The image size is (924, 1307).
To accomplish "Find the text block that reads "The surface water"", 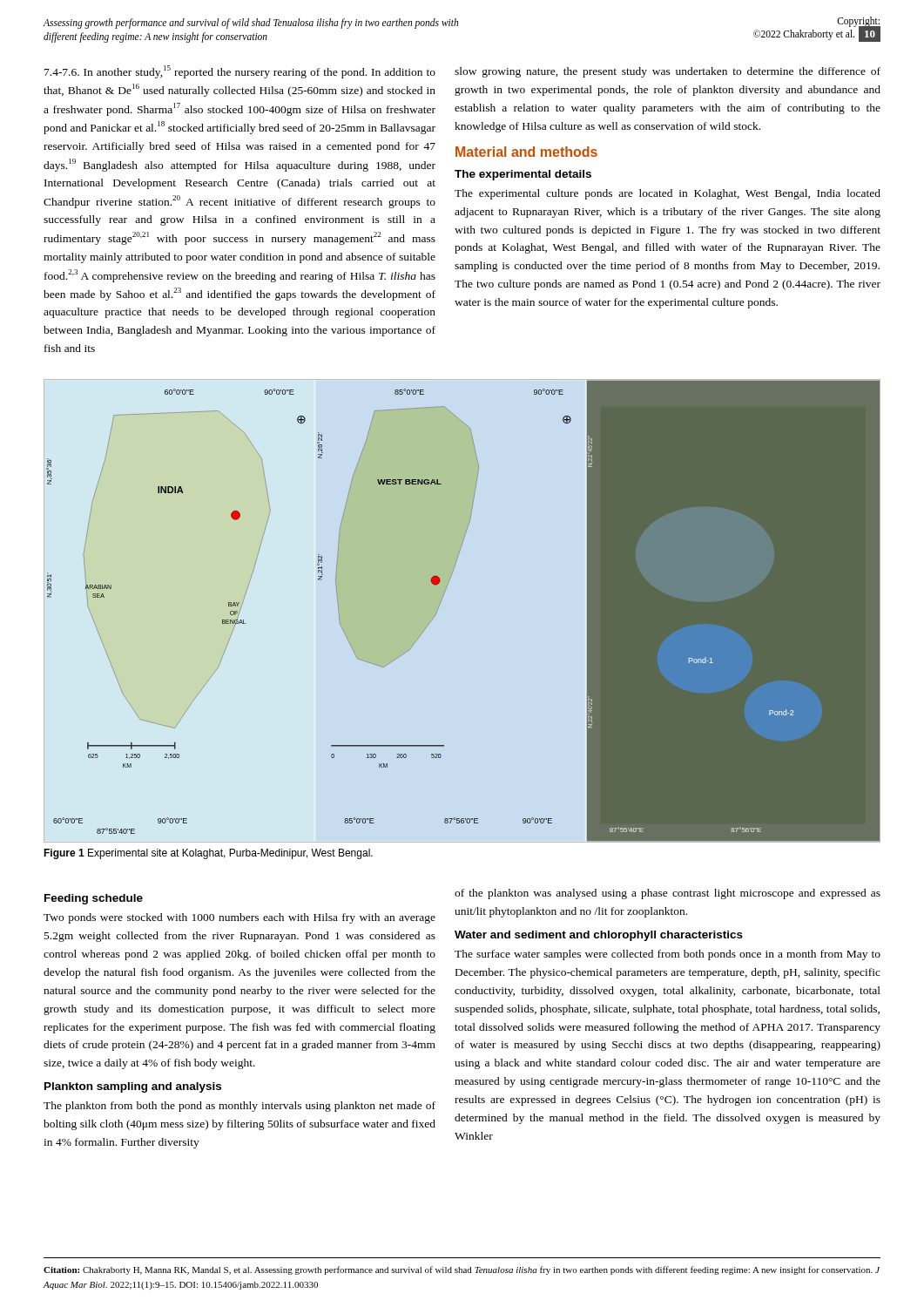I will 668,1046.
